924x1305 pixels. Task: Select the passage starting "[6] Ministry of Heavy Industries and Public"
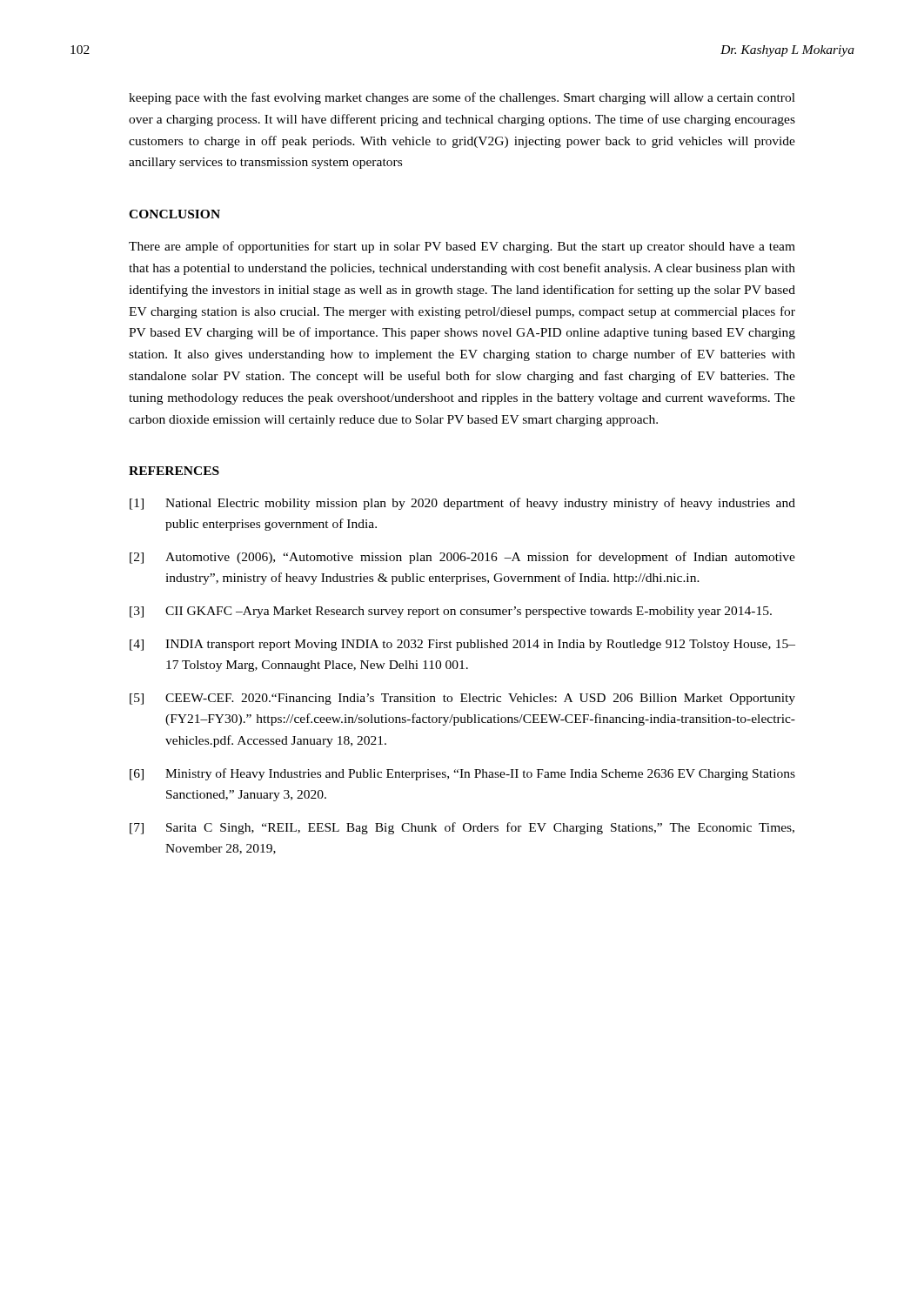pyautogui.click(x=462, y=783)
